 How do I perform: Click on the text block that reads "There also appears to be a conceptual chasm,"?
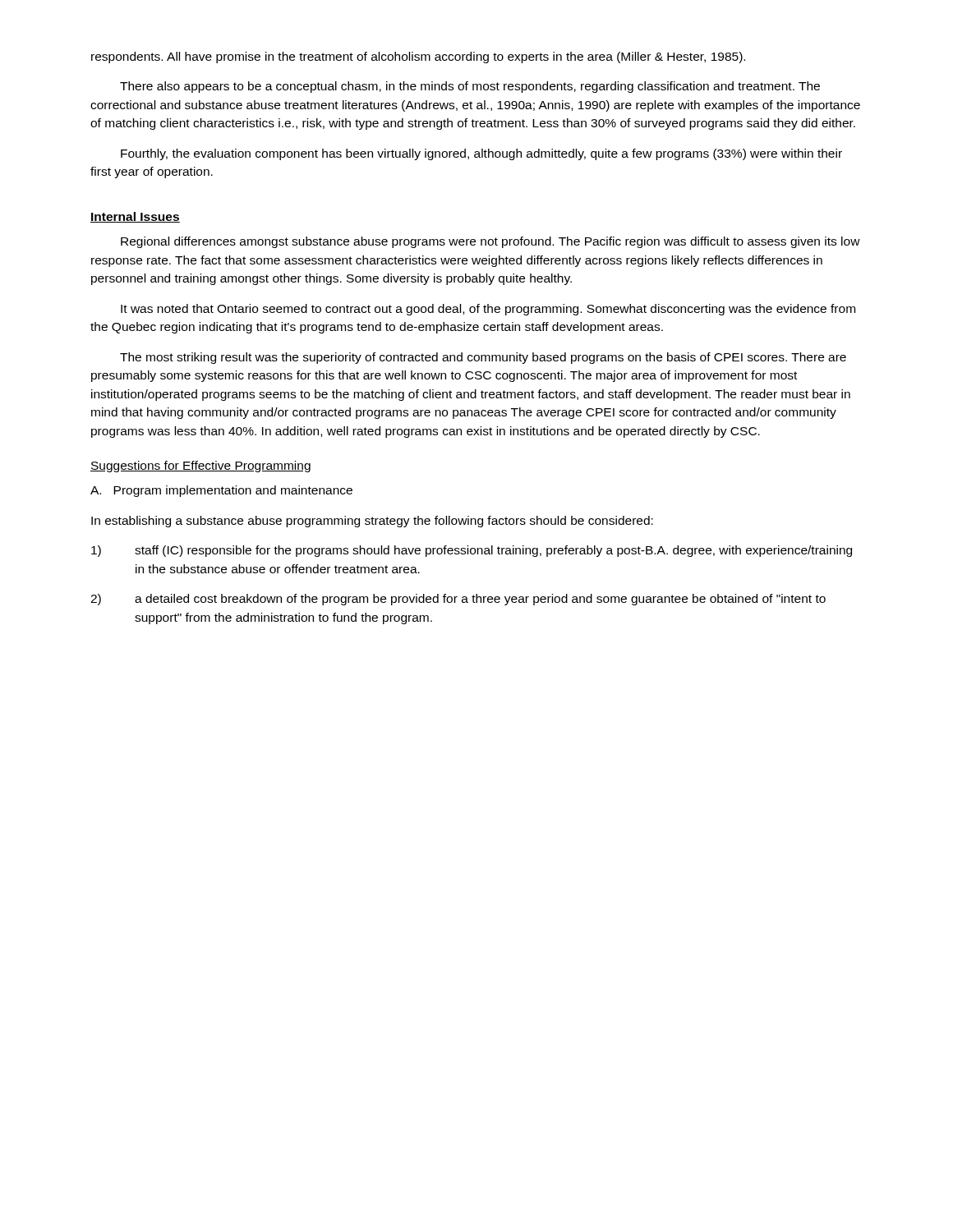coord(475,105)
